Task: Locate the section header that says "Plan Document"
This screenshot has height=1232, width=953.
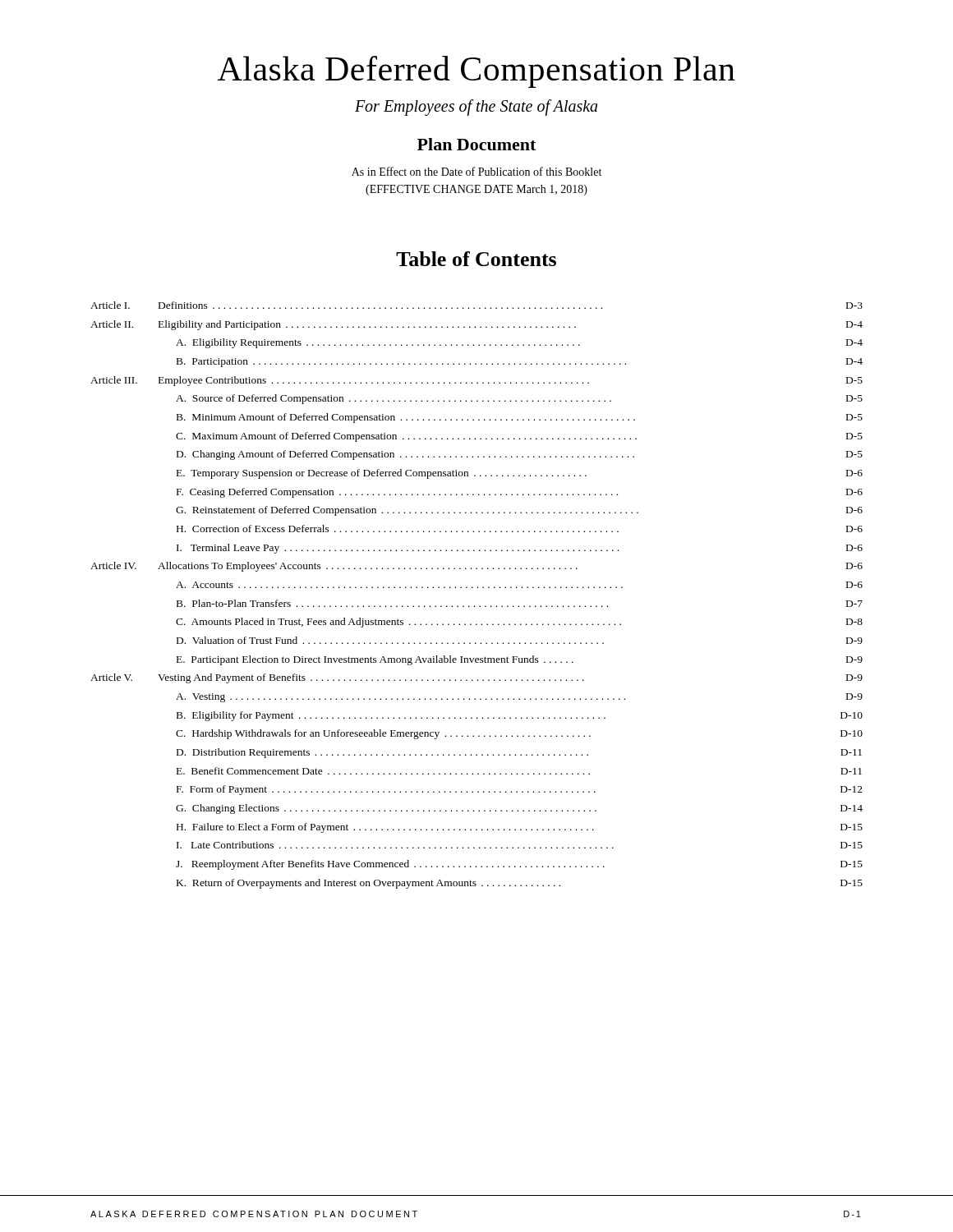Action: (x=476, y=145)
